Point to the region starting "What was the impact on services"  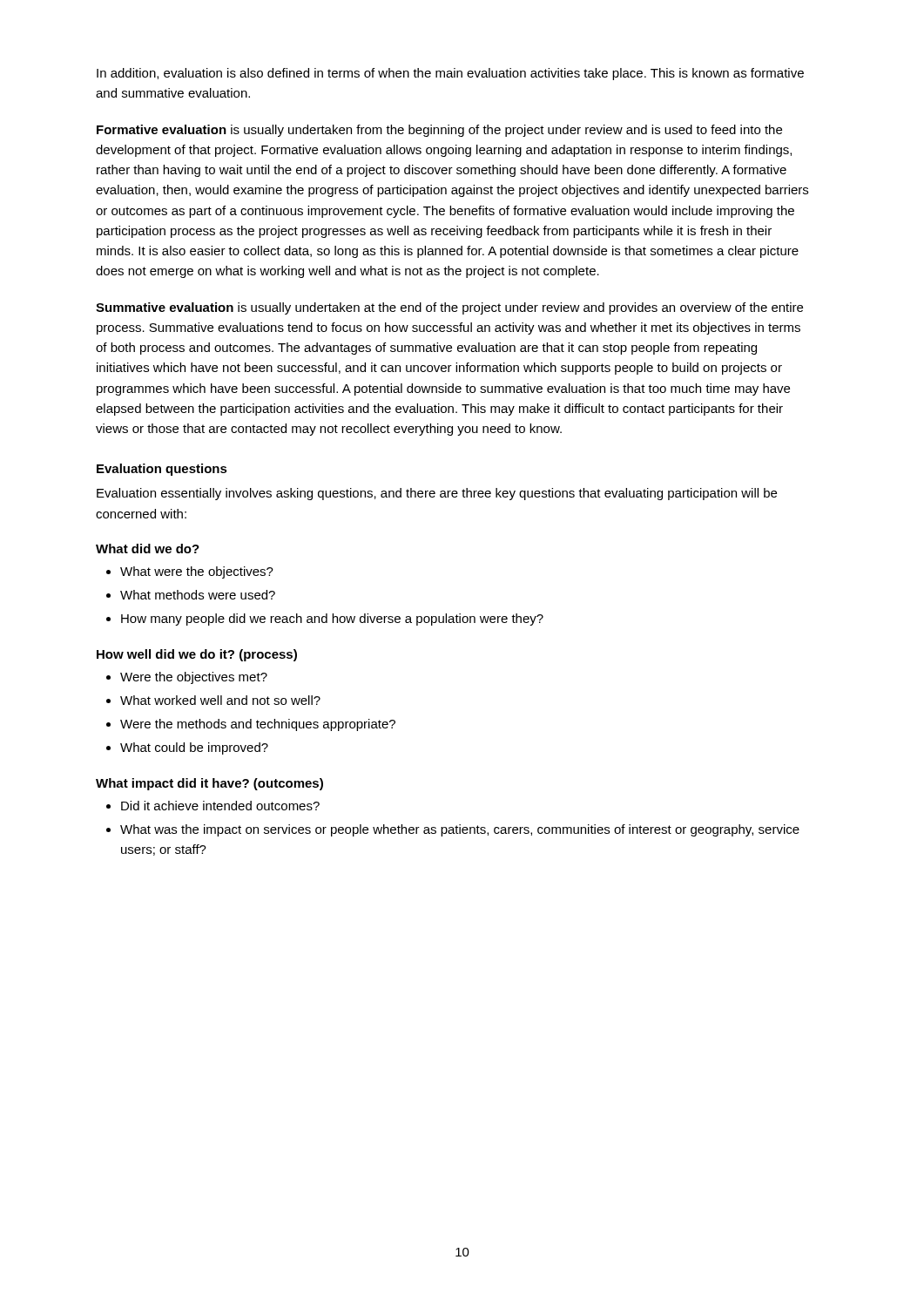460,839
